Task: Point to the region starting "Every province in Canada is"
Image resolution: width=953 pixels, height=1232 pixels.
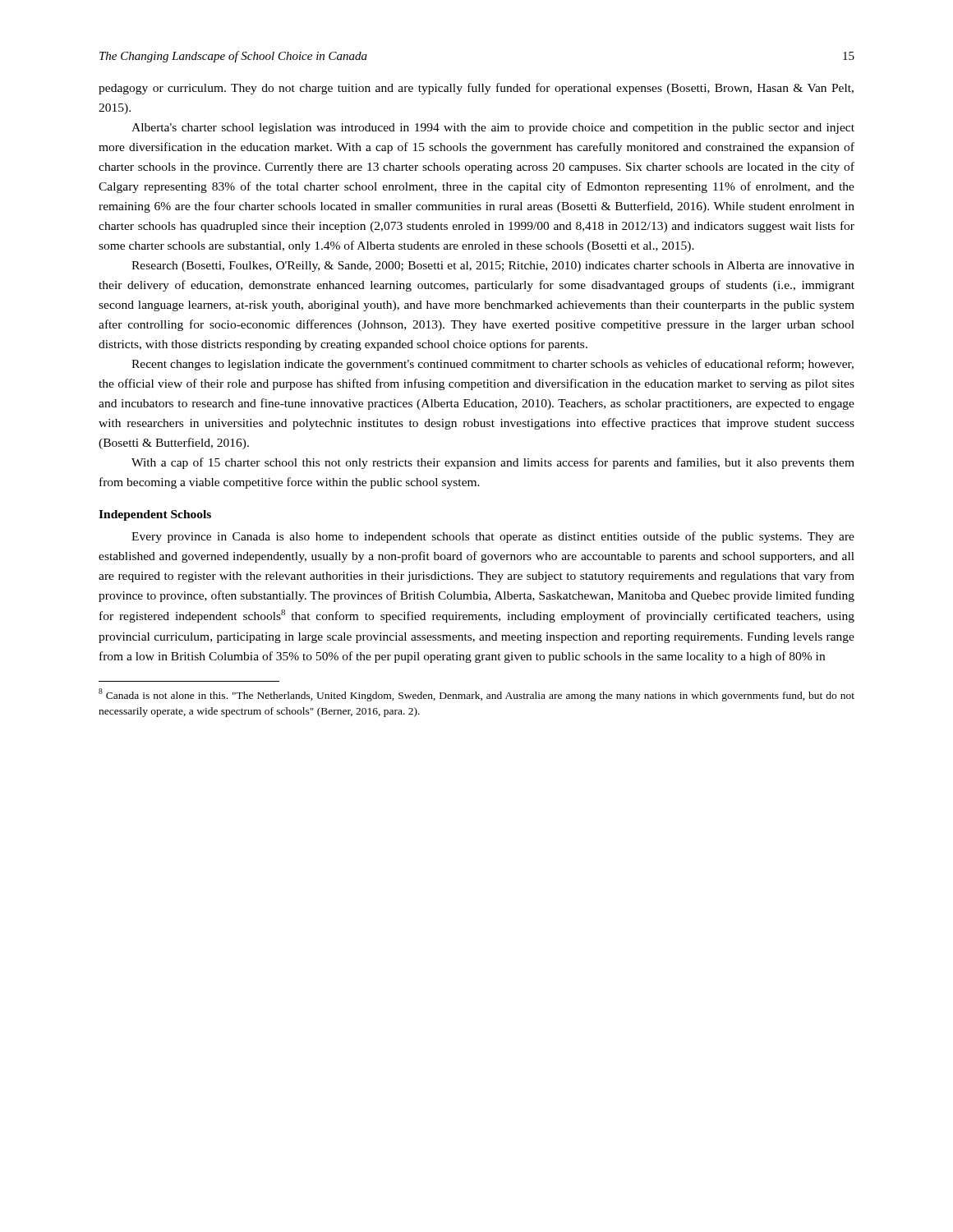Action: click(x=476, y=596)
